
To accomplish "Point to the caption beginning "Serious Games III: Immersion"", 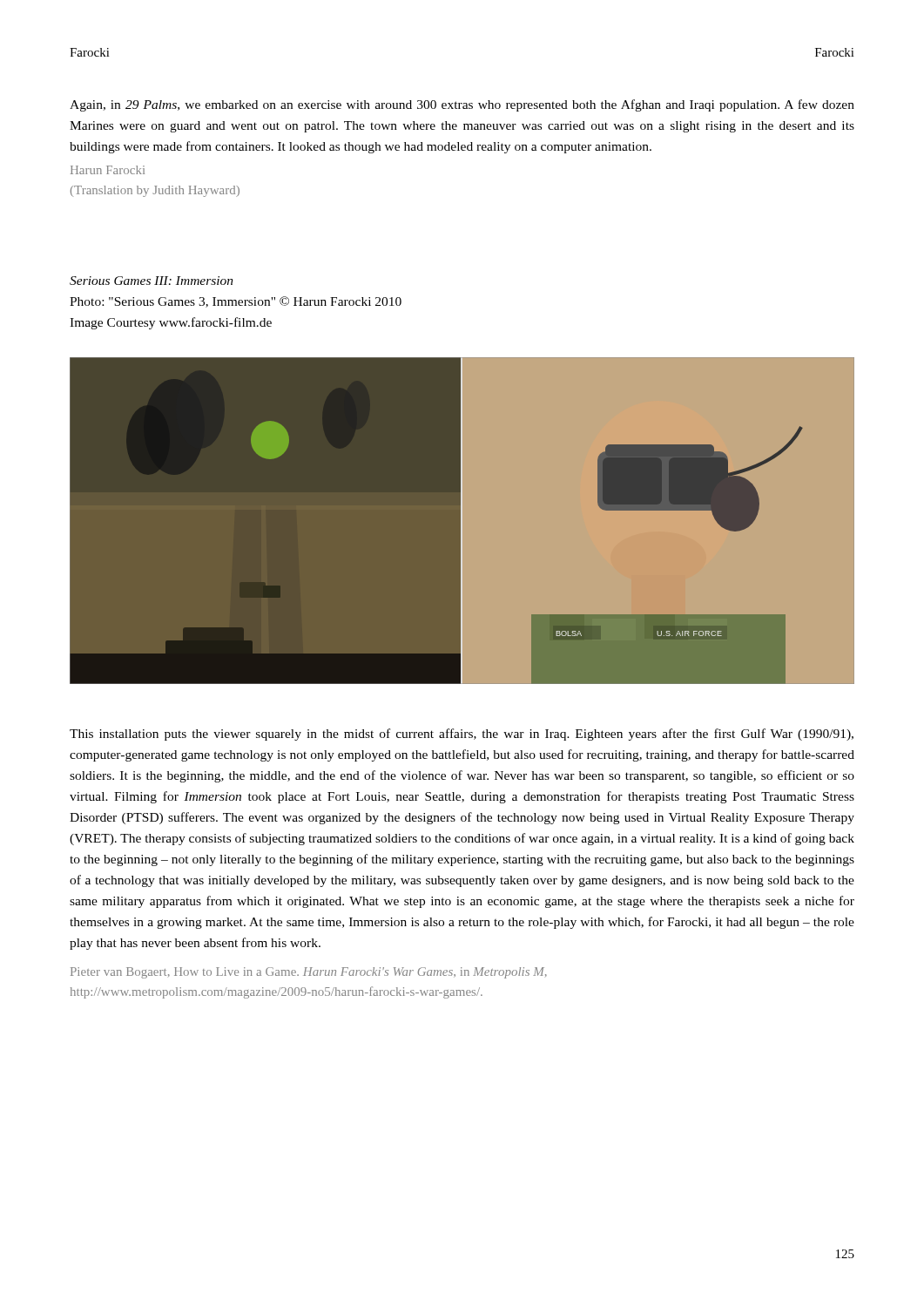I will point(236,302).
